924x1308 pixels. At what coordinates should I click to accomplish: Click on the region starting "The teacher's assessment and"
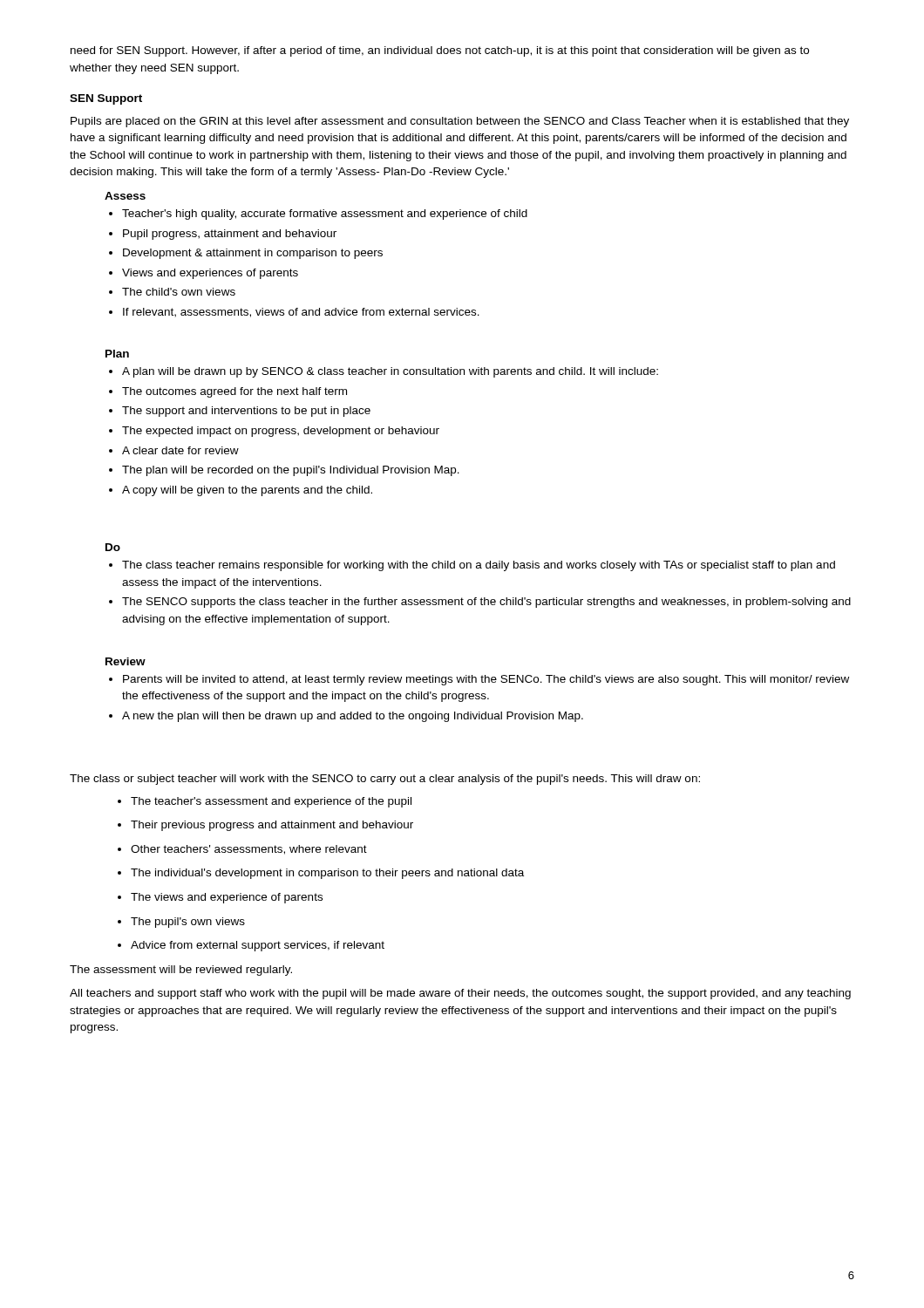click(265, 802)
